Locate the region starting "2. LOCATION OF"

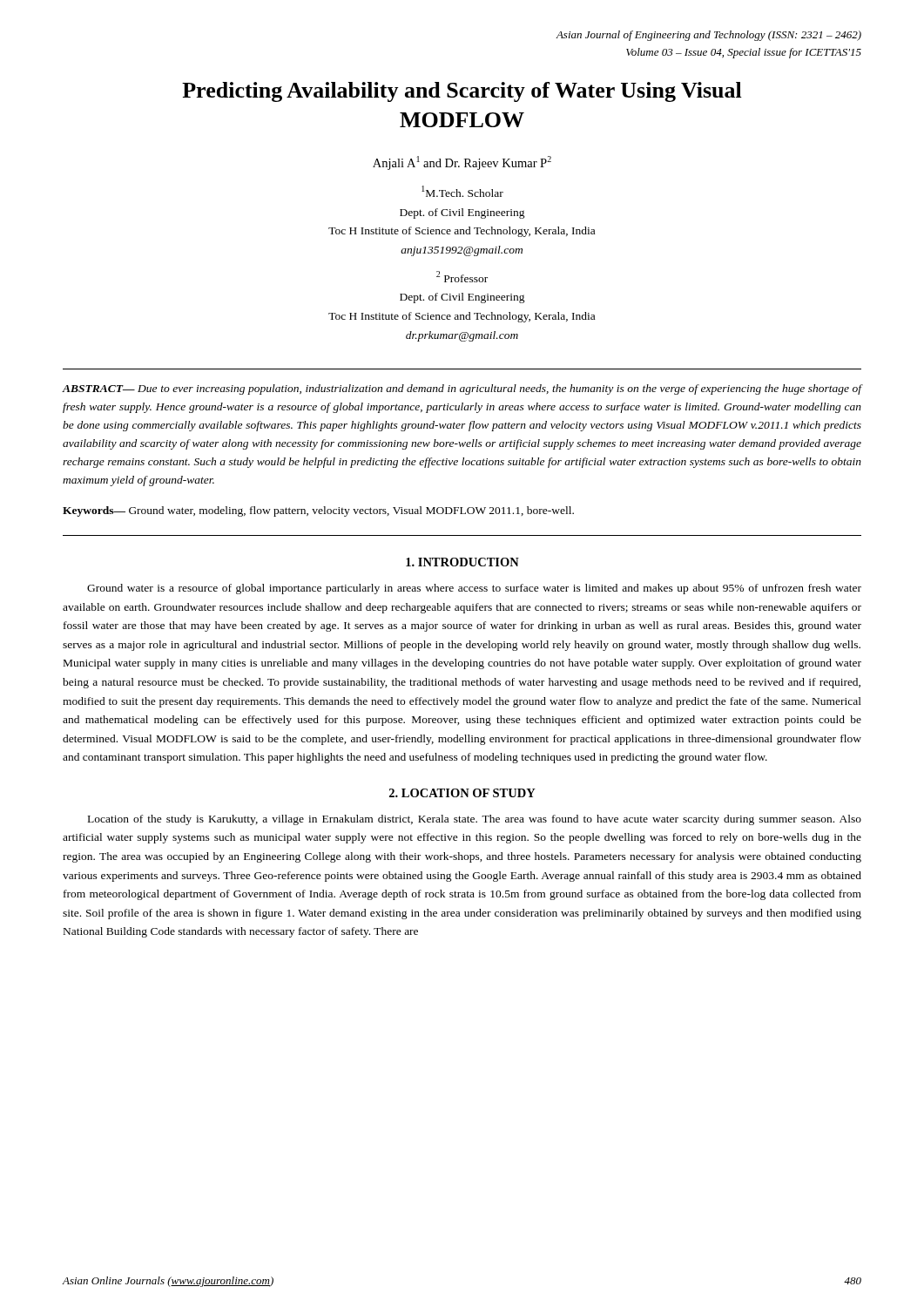[462, 793]
